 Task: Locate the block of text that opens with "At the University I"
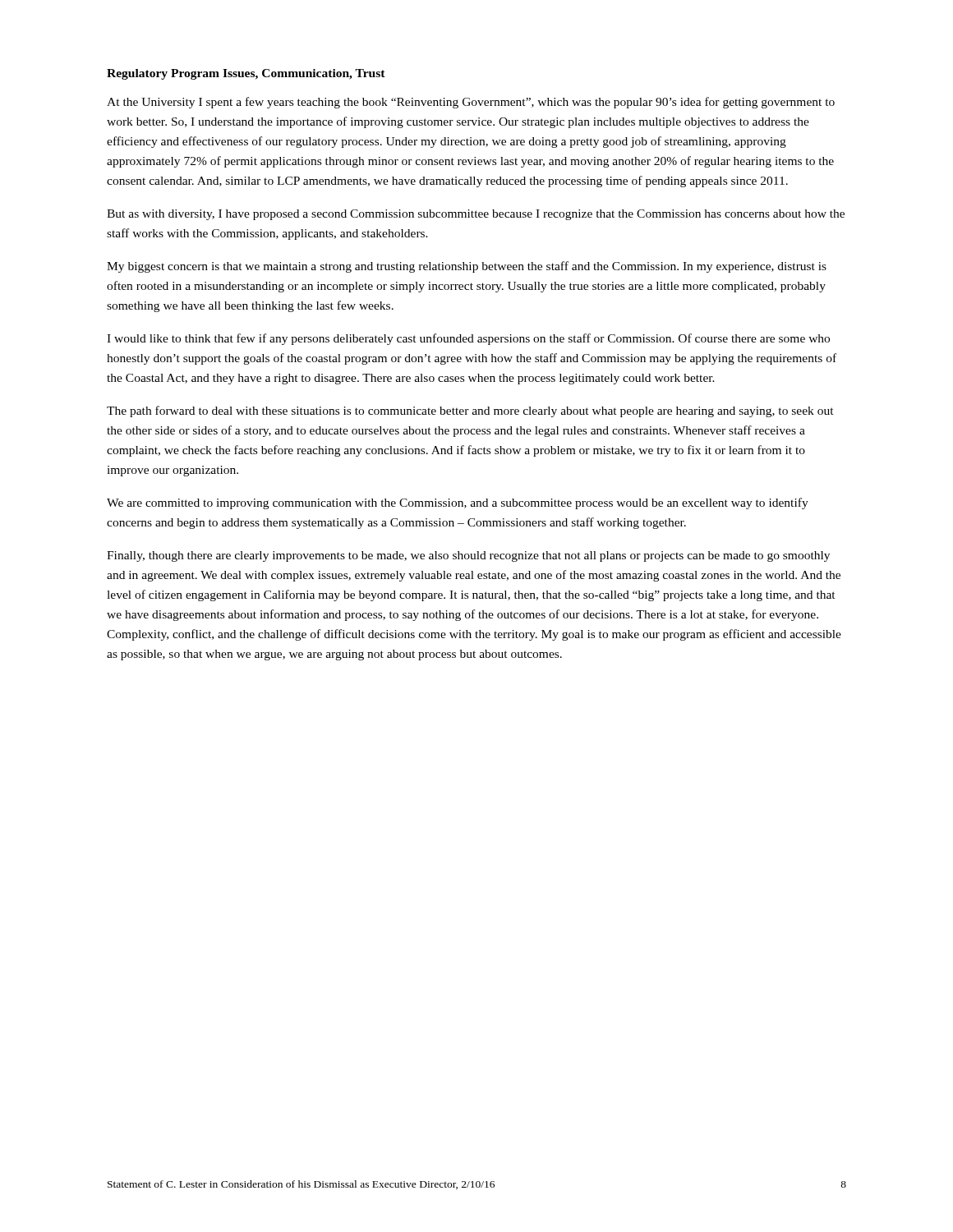click(x=471, y=141)
